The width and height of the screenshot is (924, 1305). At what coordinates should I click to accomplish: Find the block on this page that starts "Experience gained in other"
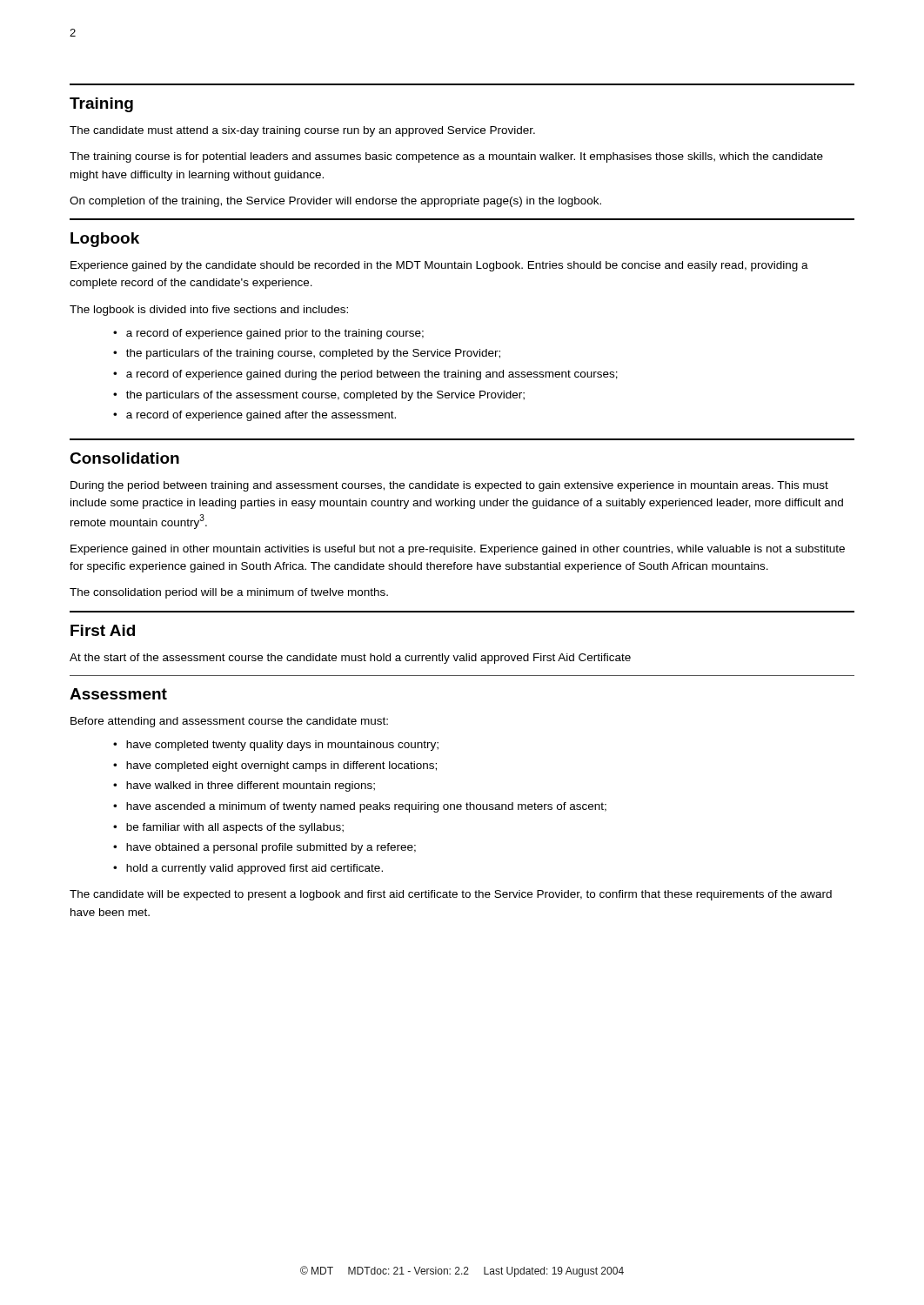point(457,557)
